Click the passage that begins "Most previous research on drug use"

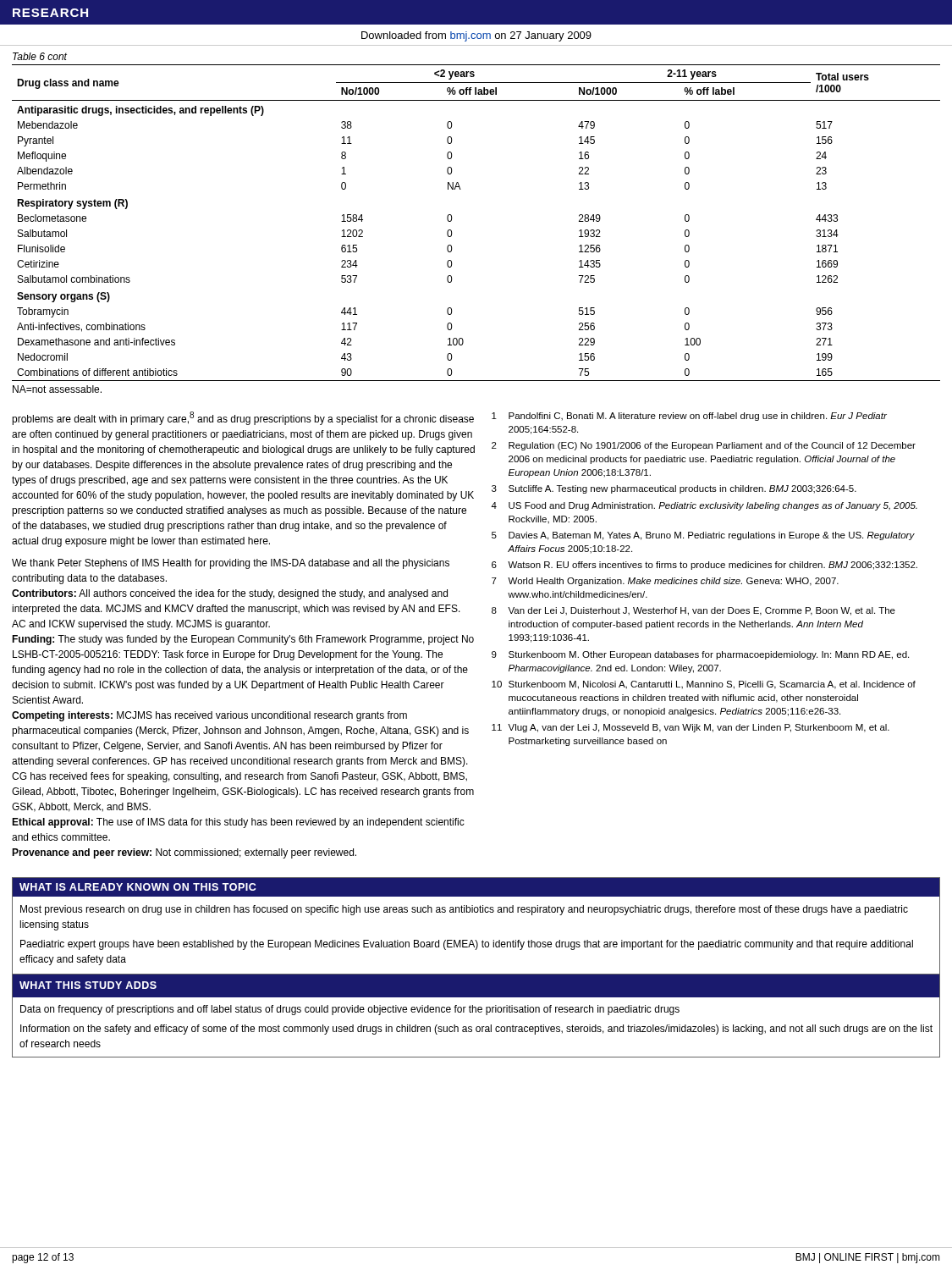(x=464, y=917)
